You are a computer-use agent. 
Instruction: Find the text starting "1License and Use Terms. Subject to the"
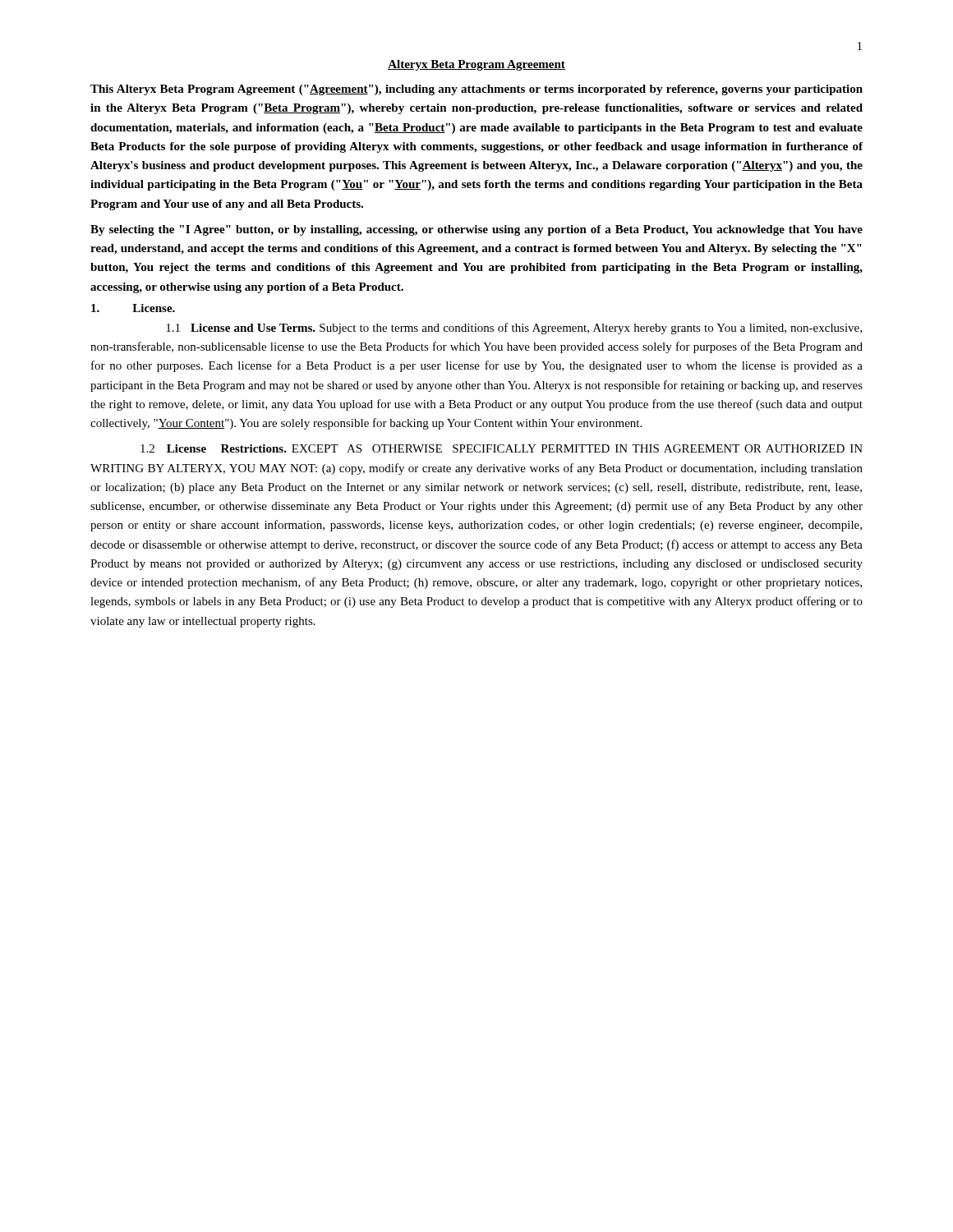[x=476, y=374]
